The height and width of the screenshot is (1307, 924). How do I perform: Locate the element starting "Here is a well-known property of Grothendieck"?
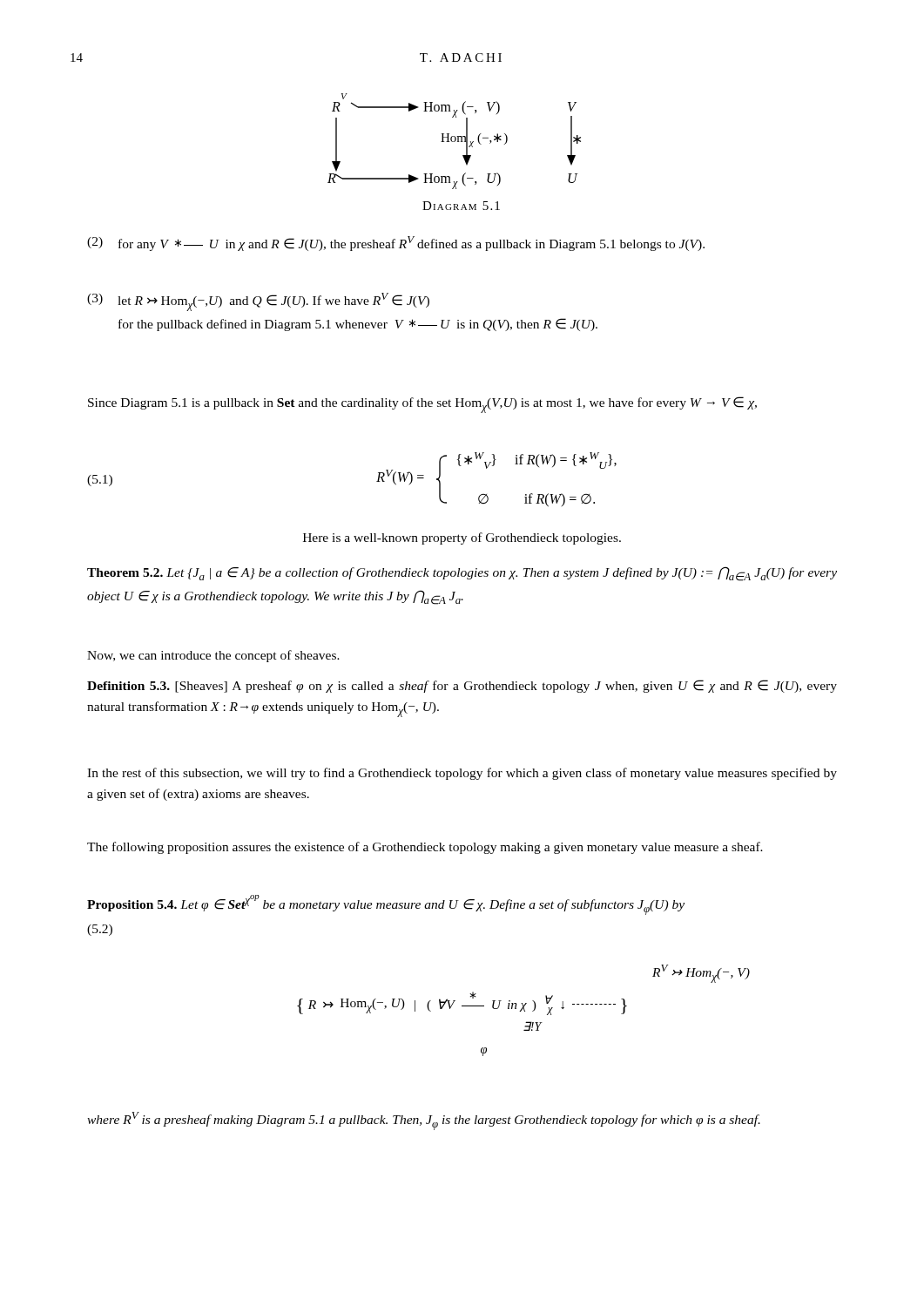[x=462, y=537]
